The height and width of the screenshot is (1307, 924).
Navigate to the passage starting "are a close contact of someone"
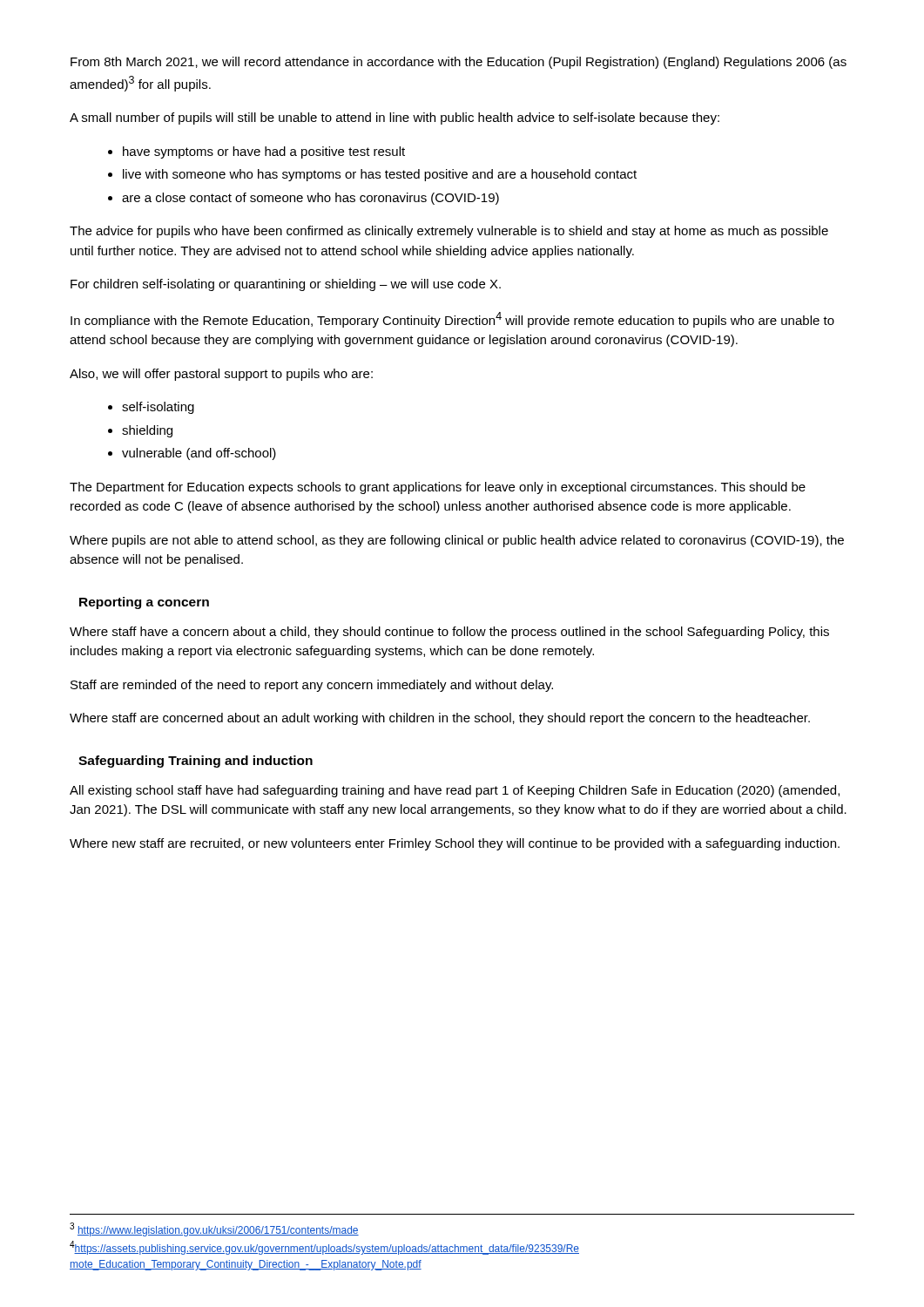pyautogui.click(x=311, y=197)
